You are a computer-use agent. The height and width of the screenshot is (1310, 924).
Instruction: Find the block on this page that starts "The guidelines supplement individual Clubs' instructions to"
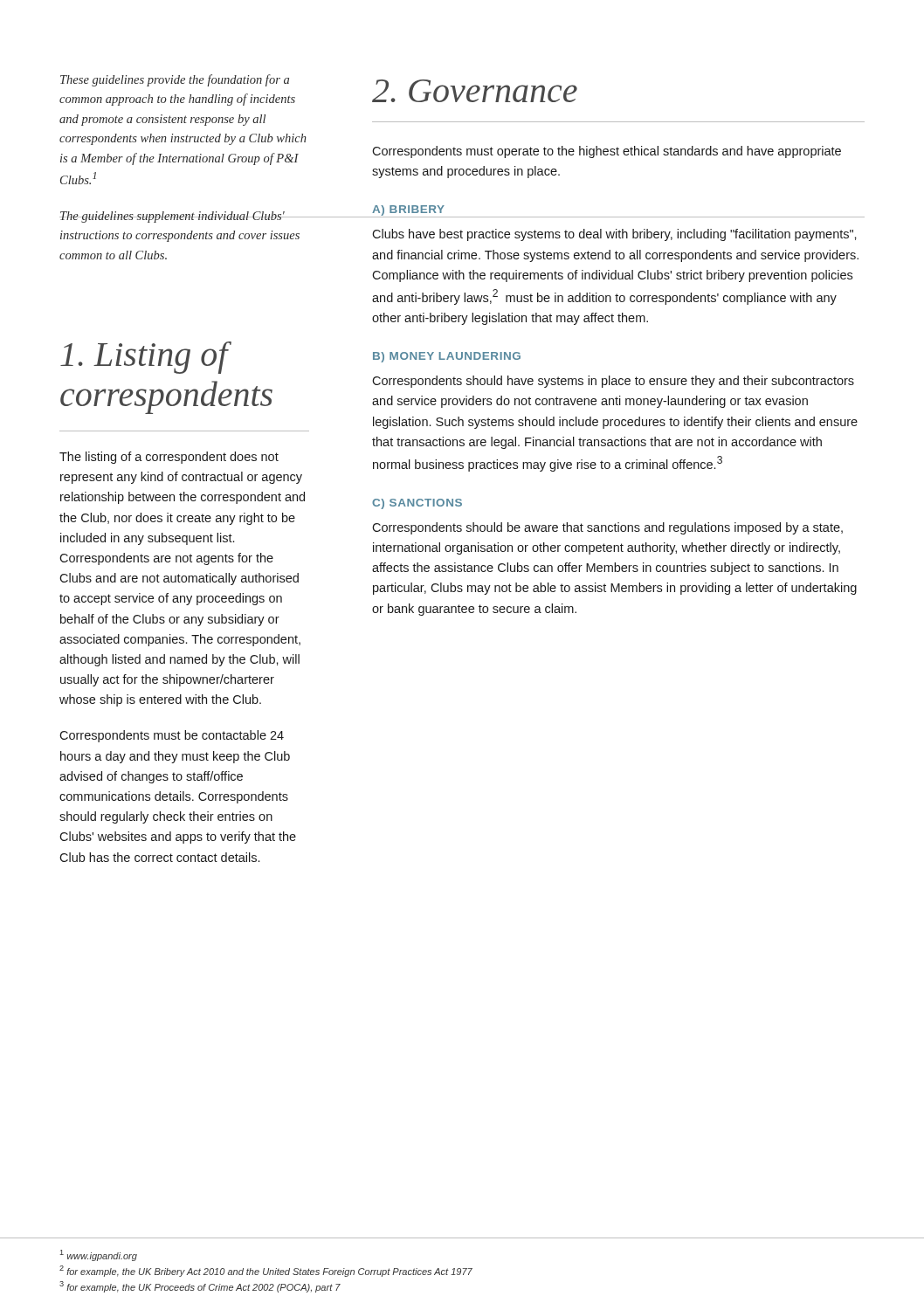180,235
